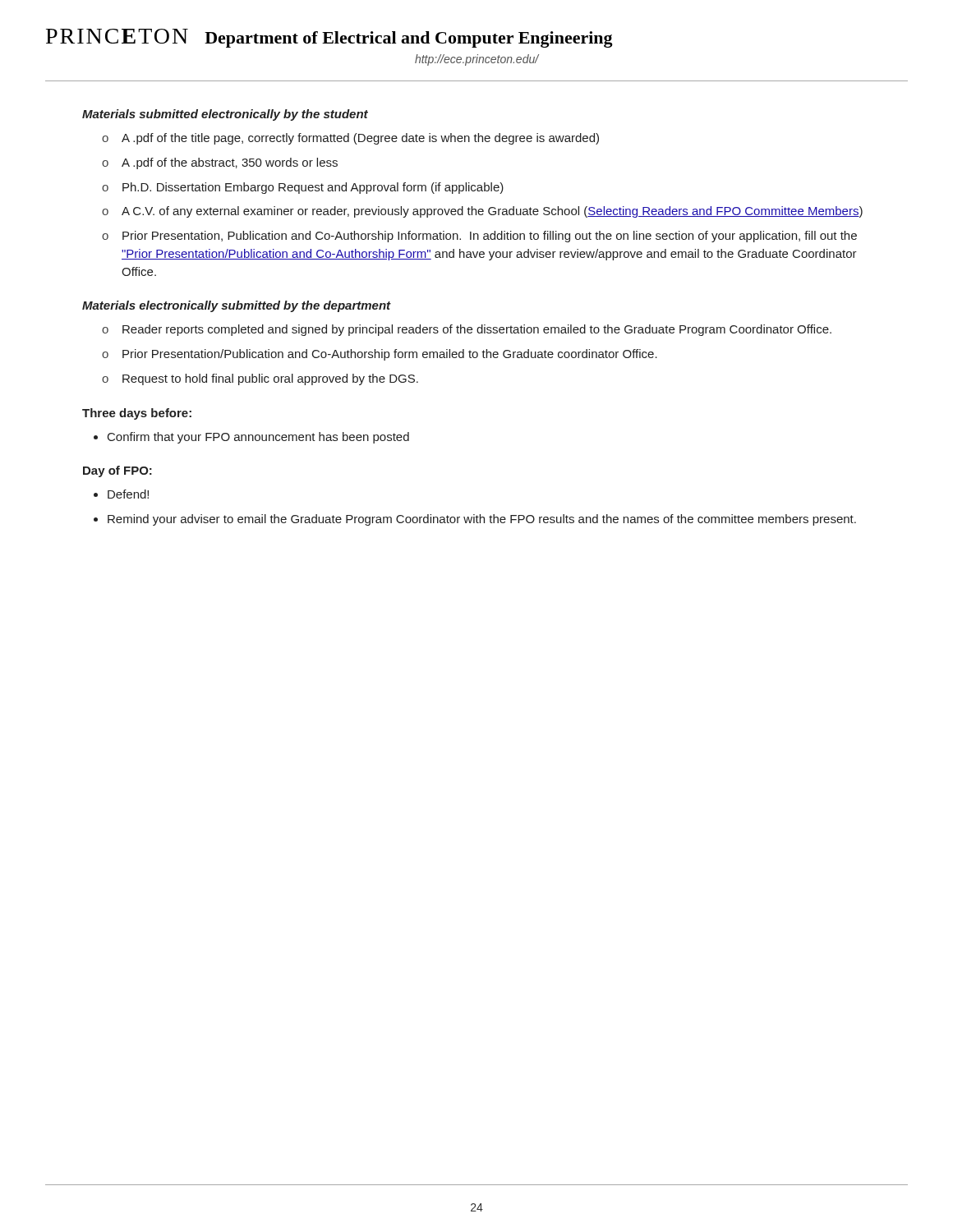The width and height of the screenshot is (953, 1232).
Task: Locate the block of text that opens with "Confirm that your FPO announcement has"
Action: pyautogui.click(x=258, y=436)
